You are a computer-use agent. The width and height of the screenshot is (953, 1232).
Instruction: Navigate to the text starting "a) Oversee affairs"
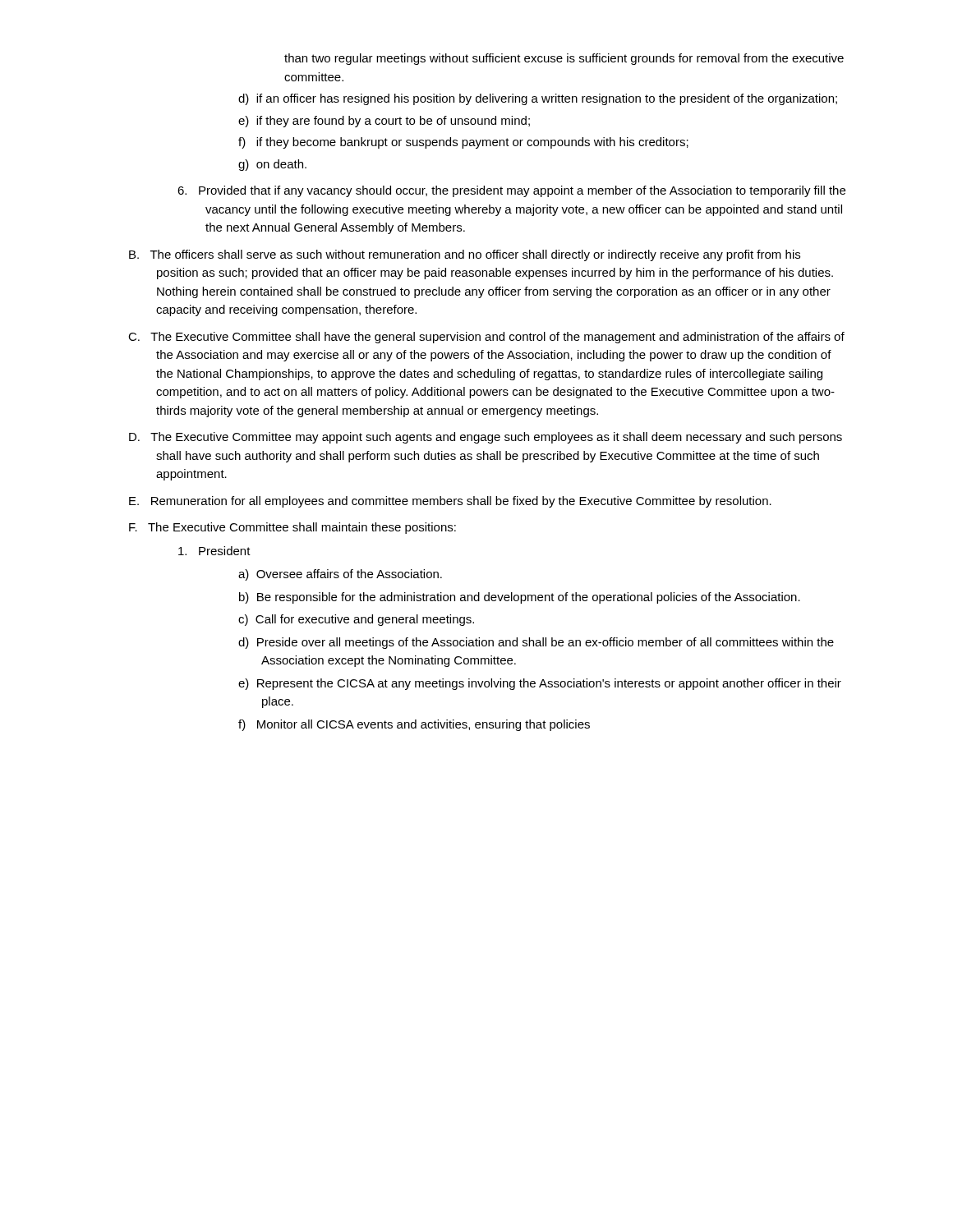352,574
